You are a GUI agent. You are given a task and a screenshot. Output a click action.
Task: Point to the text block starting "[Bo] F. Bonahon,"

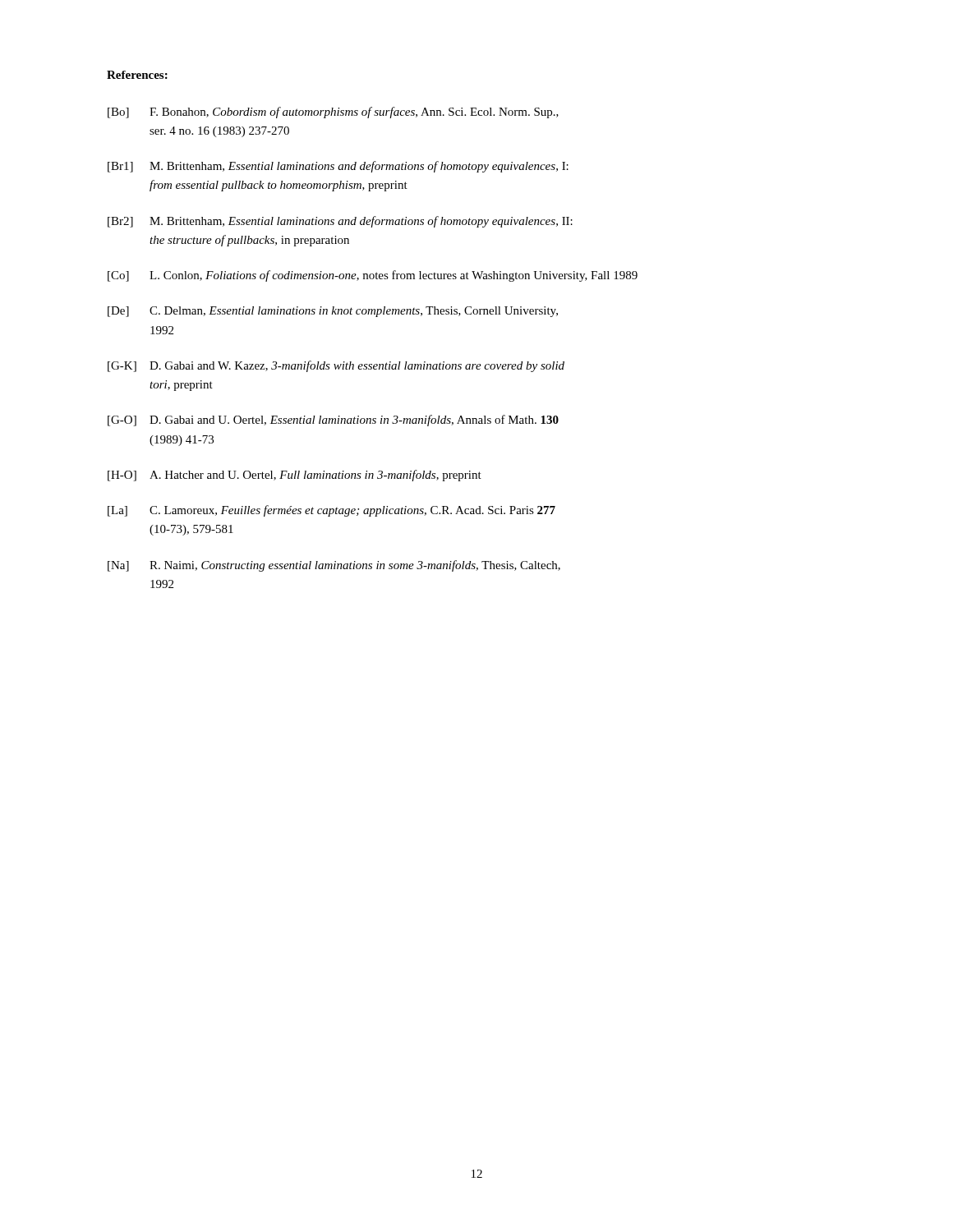(333, 121)
